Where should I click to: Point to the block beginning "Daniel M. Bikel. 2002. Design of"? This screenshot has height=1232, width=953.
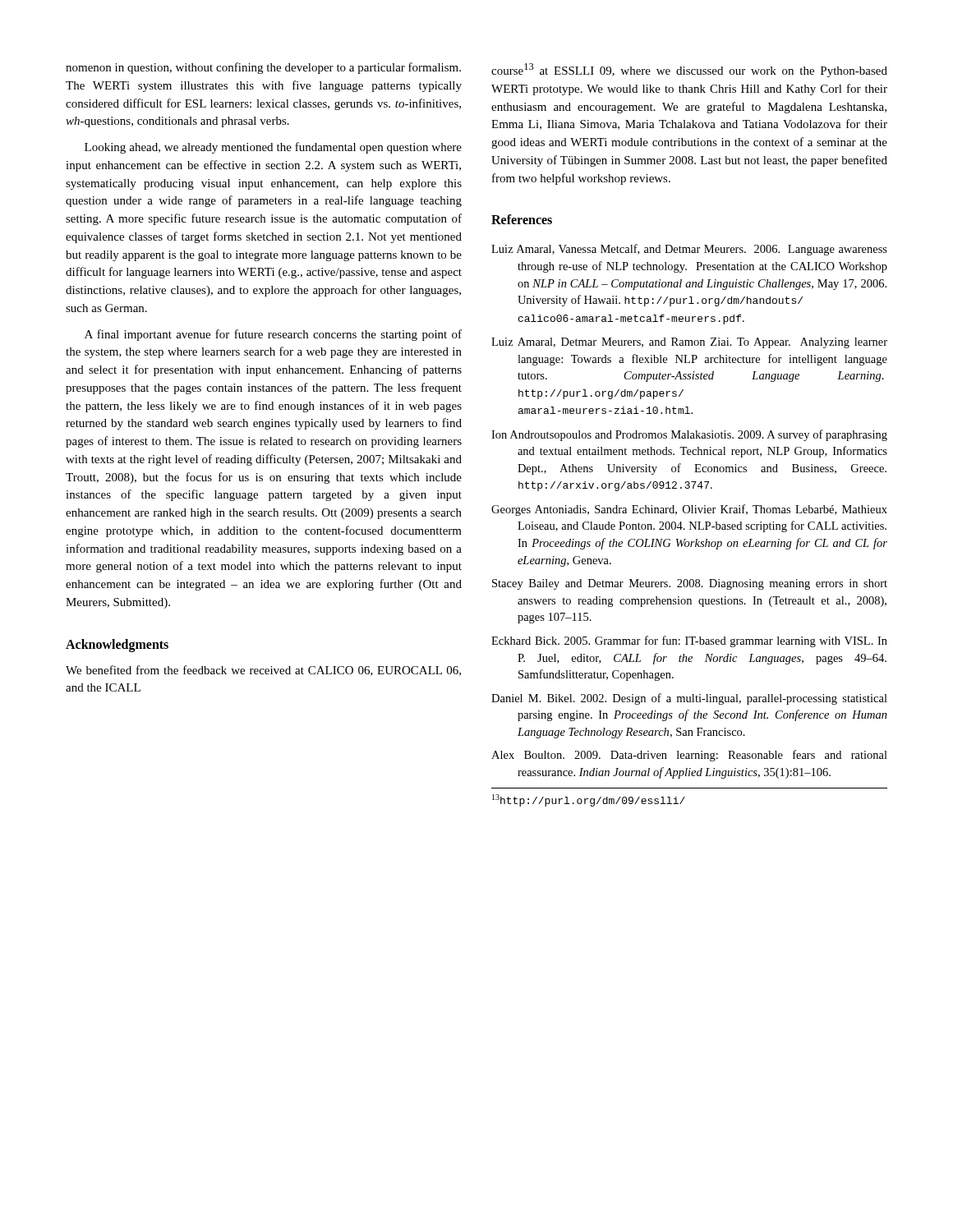(689, 715)
